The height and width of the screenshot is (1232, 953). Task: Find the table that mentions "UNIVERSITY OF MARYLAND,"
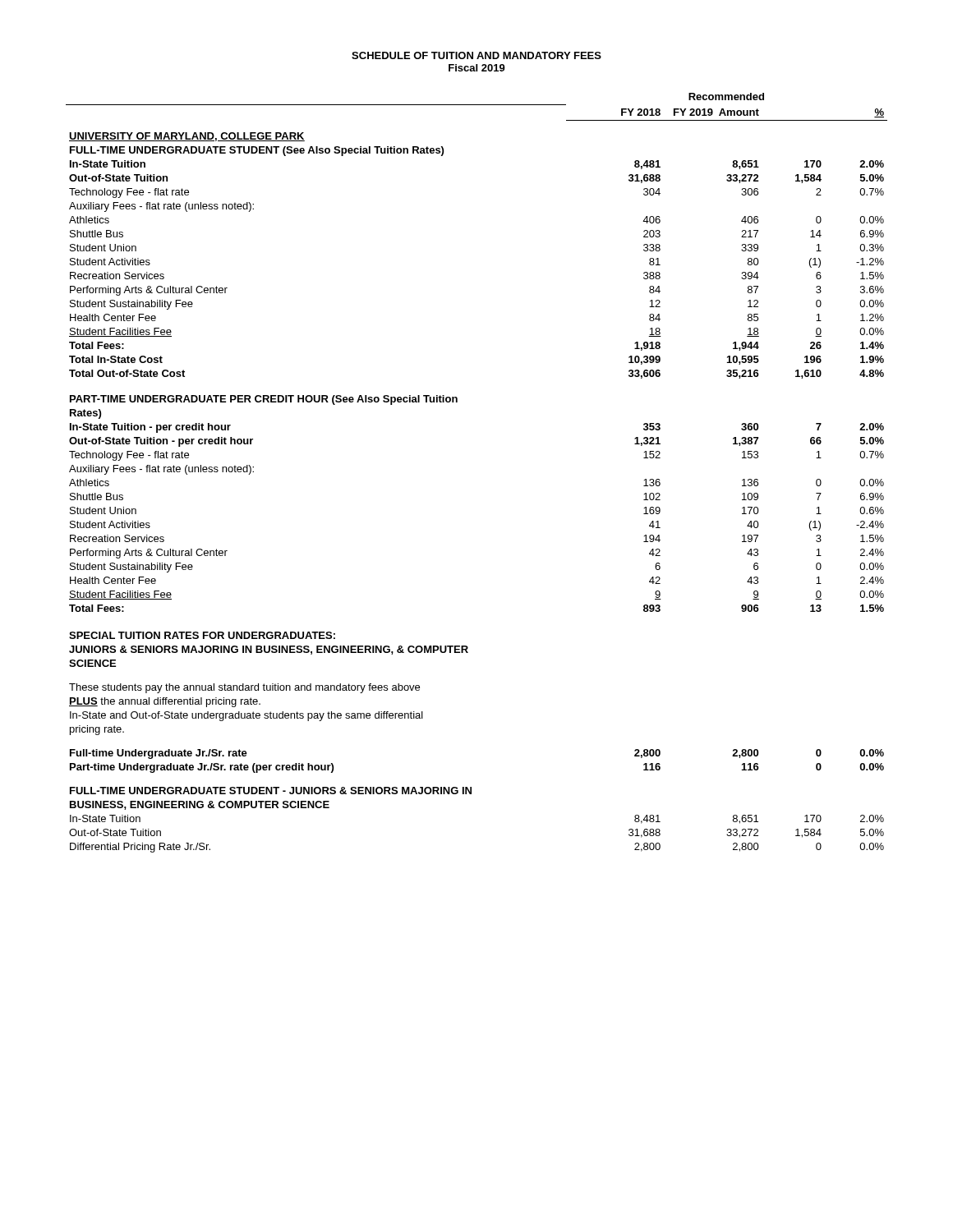click(x=476, y=471)
